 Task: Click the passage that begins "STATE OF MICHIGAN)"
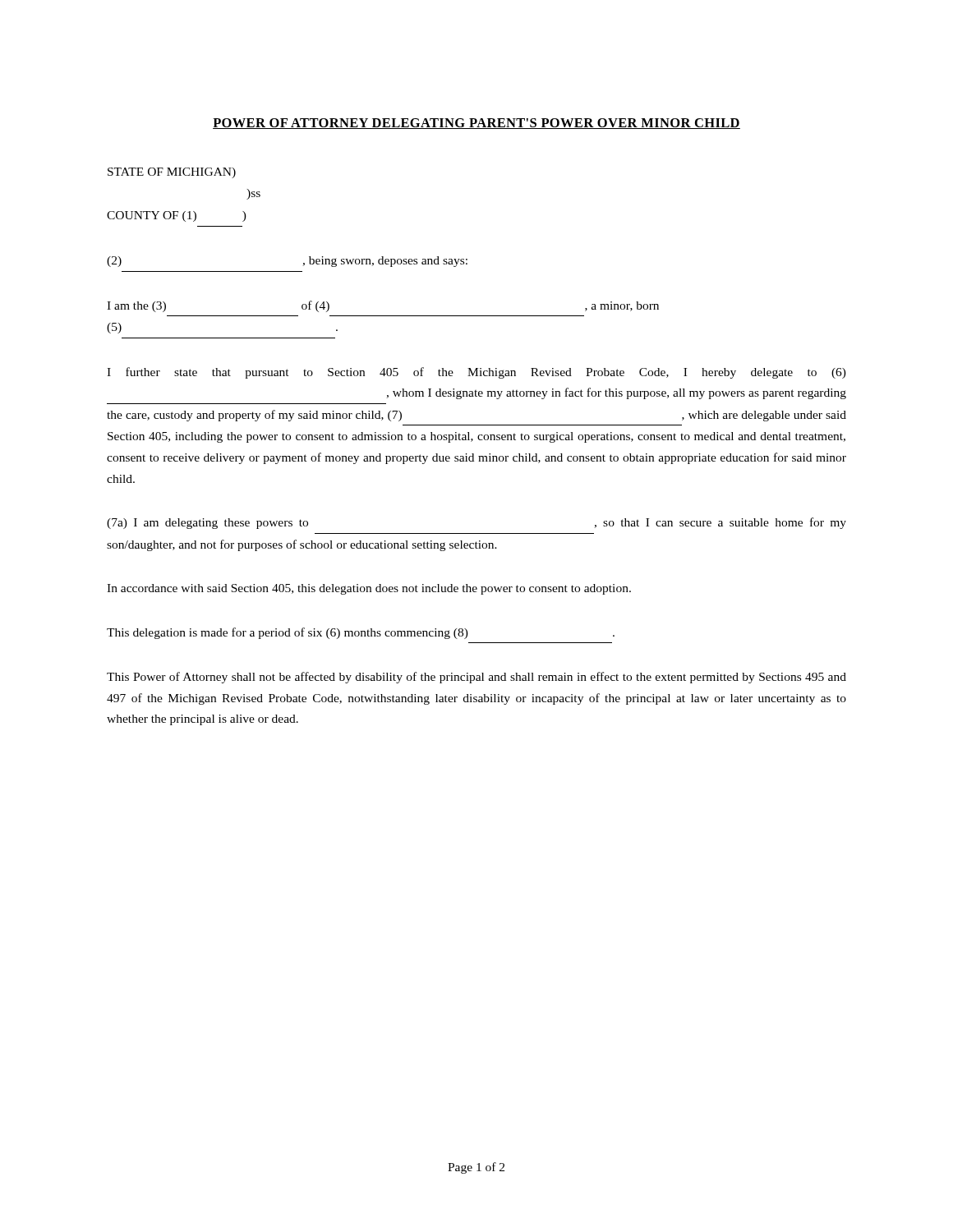coord(172,173)
